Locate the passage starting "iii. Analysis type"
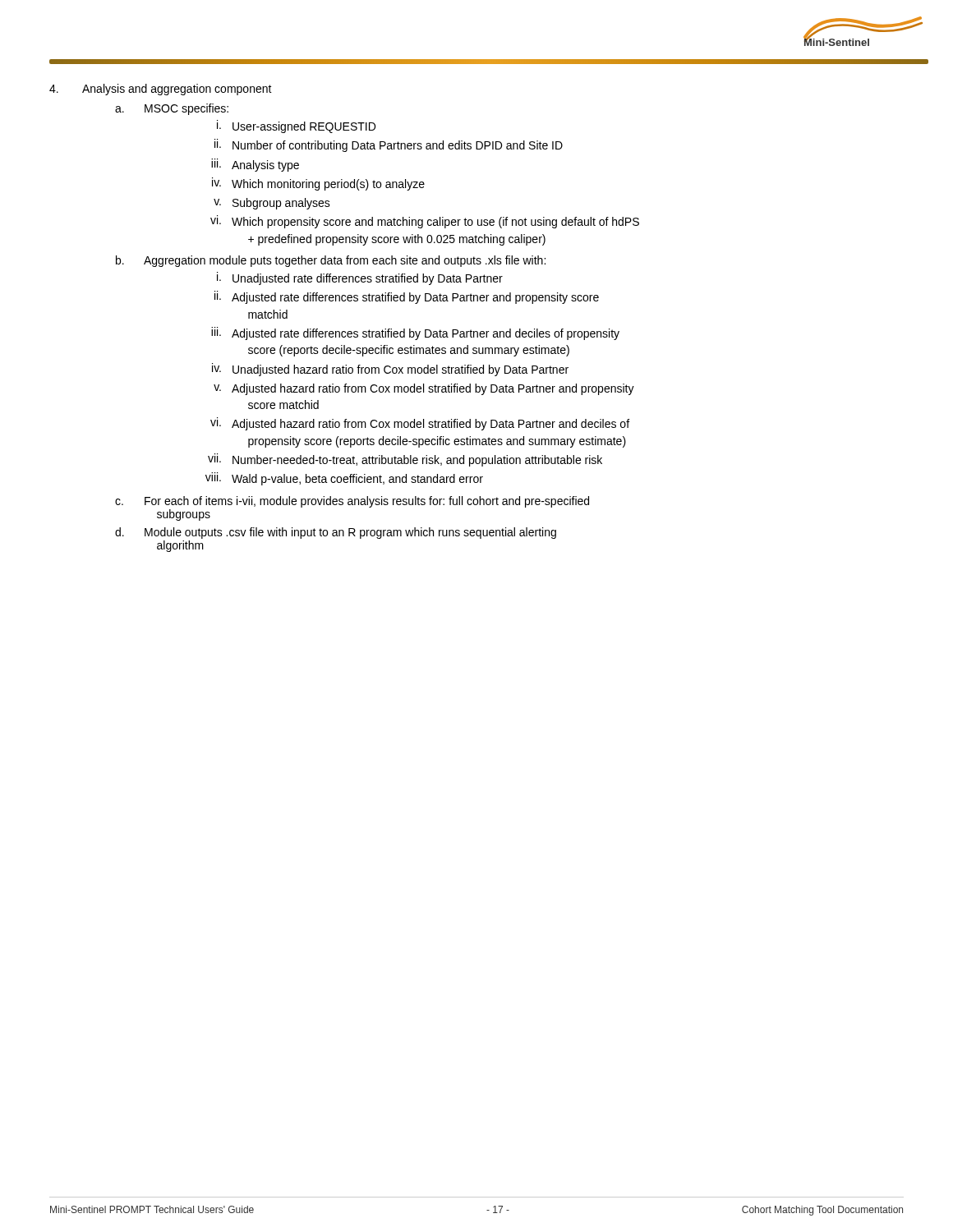Viewport: 953px width, 1232px height. point(255,165)
